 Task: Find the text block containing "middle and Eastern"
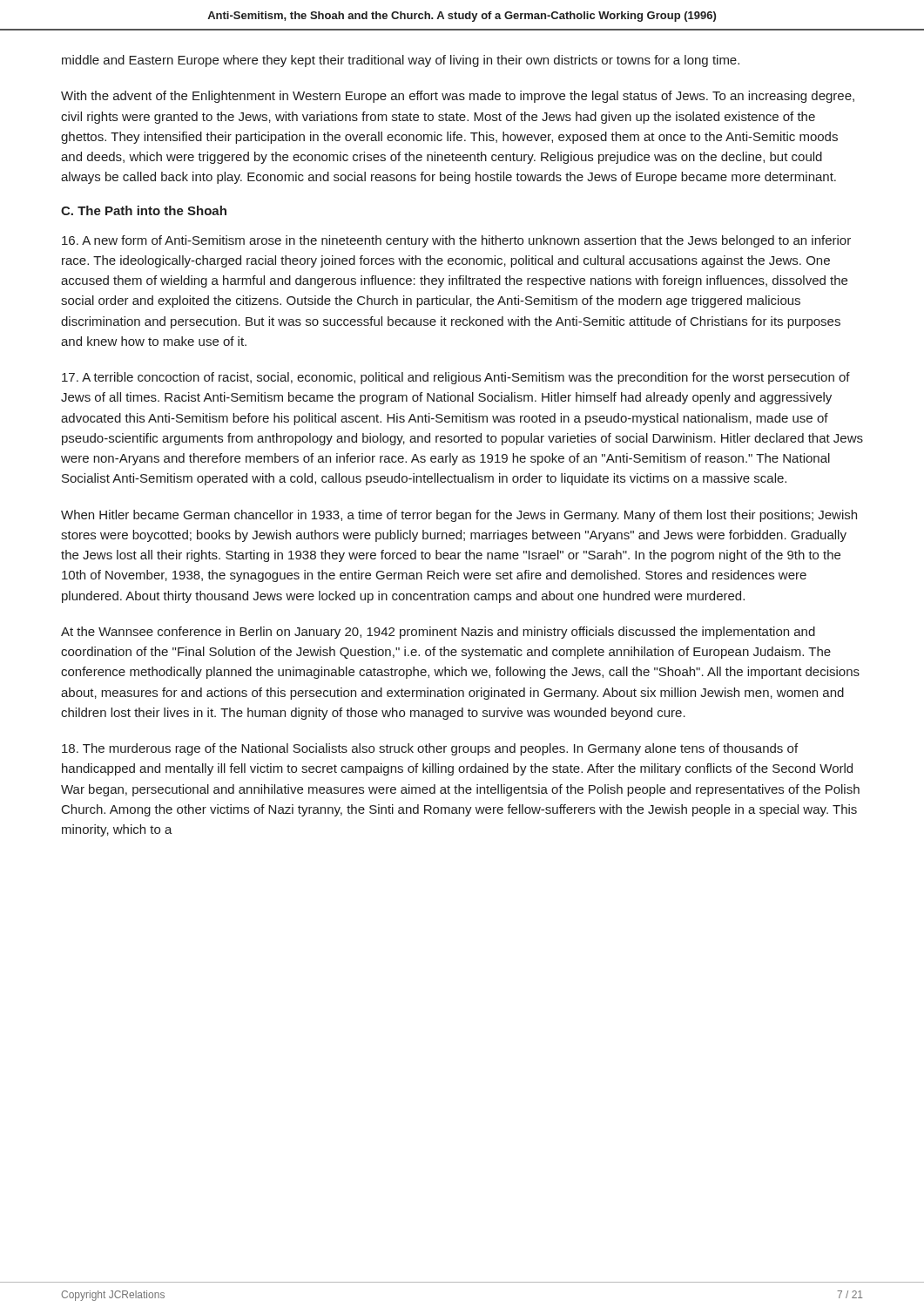[x=401, y=60]
